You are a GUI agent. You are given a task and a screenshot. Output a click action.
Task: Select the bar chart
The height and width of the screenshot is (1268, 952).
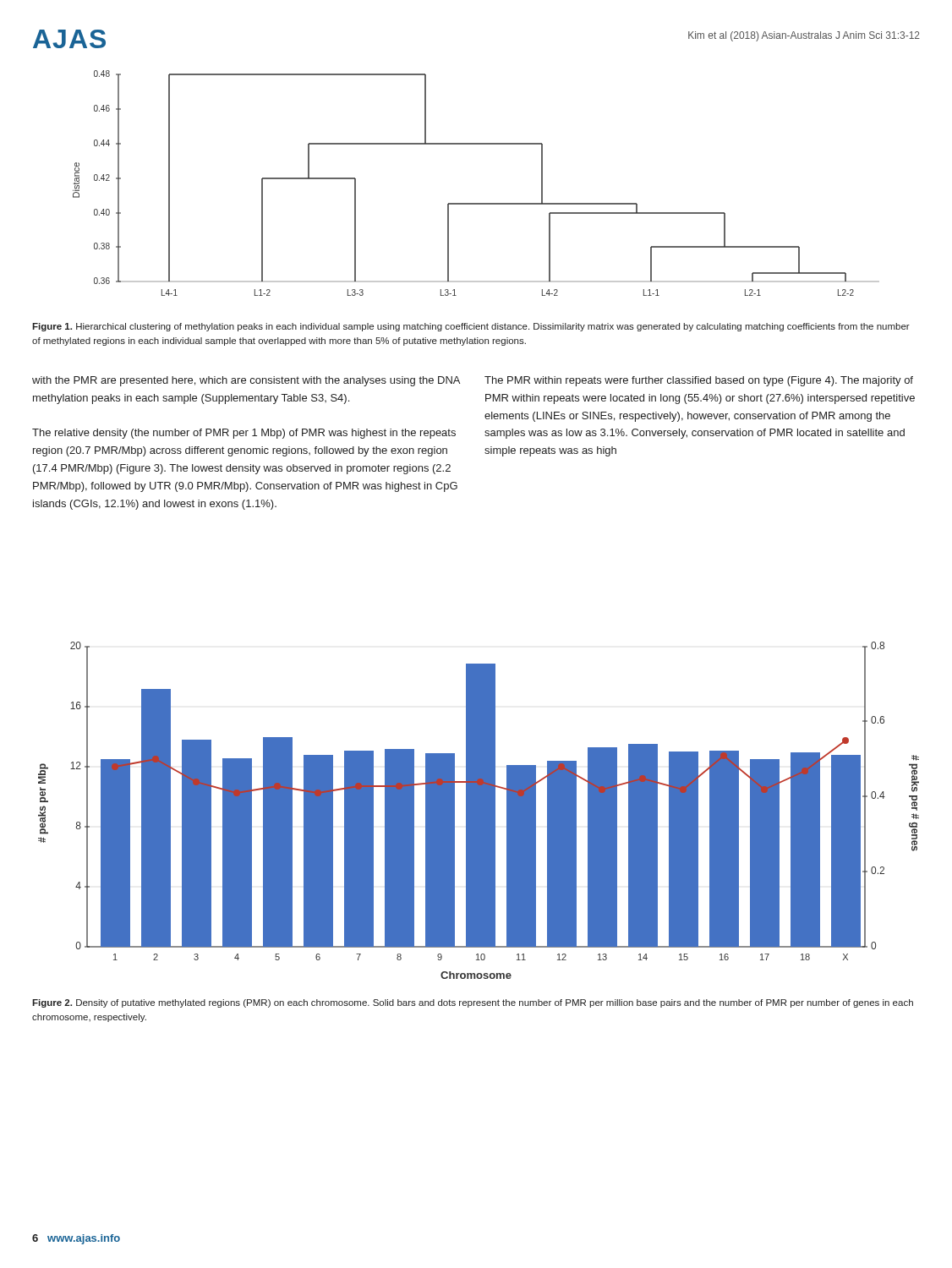pos(476,812)
